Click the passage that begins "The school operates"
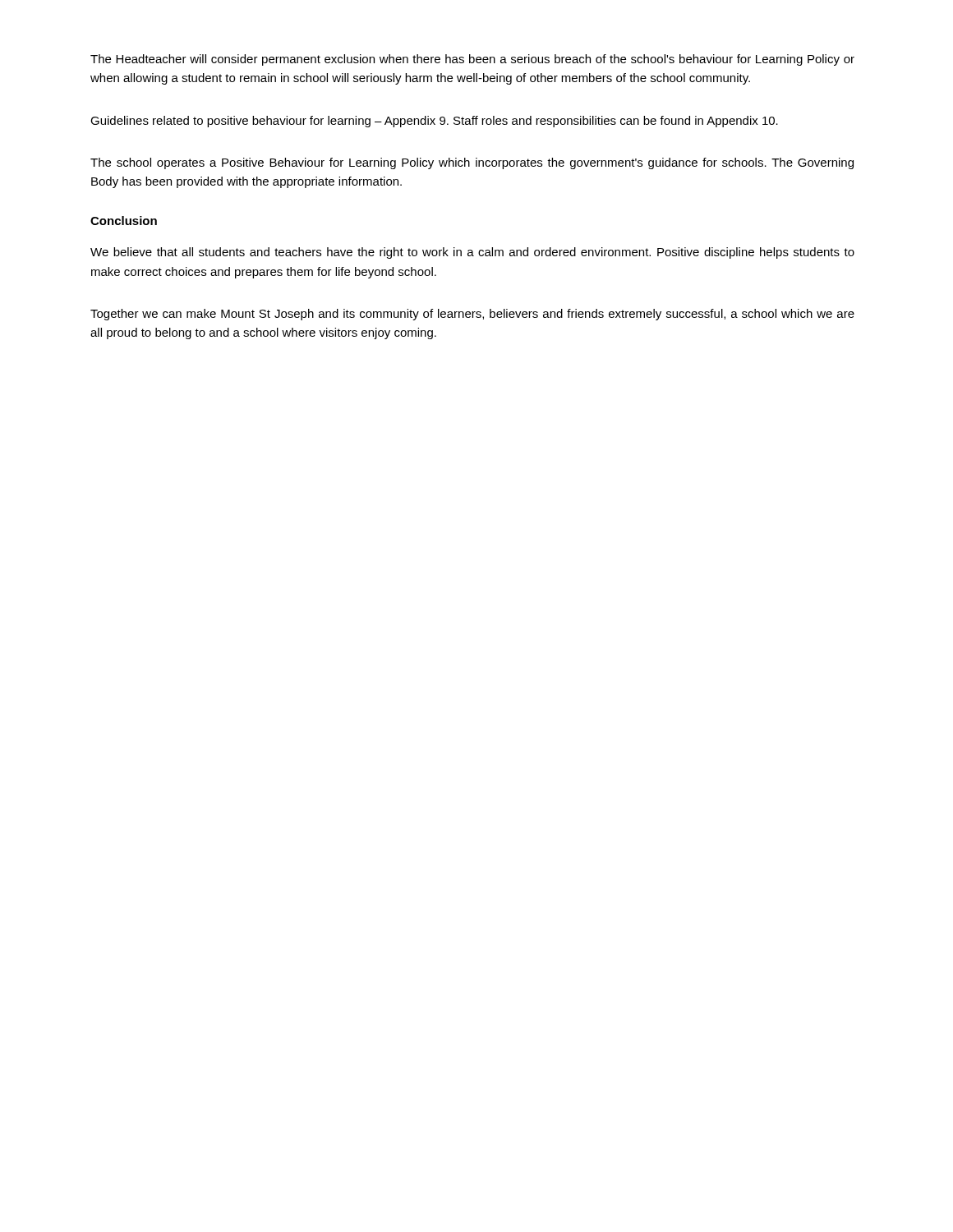Viewport: 953px width, 1232px height. pos(472,172)
